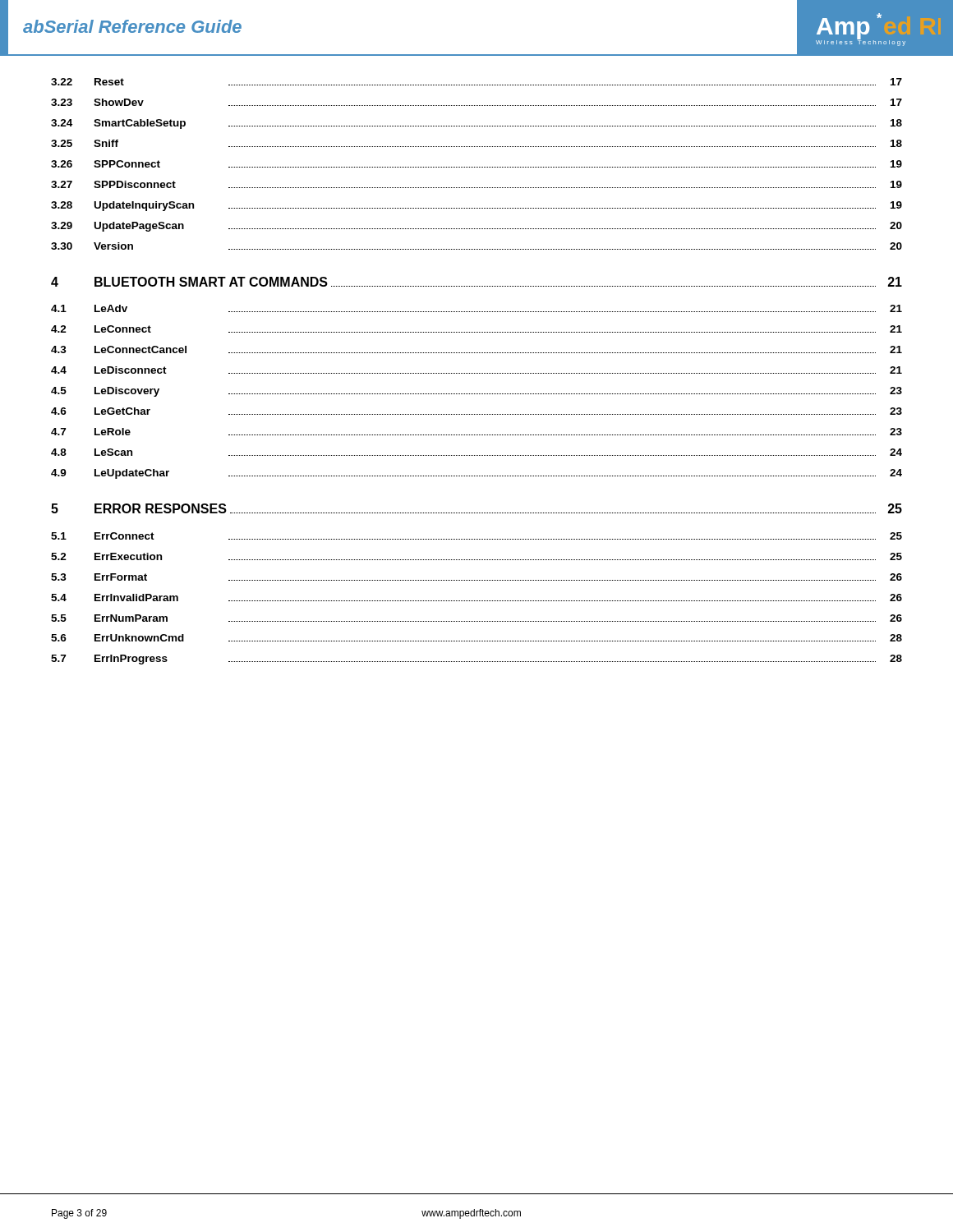Image resolution: width=953 pixels, height=1232 pixels.
Task: Find the region starting "5.5 ErrNumParam 26"
Action: (476, 618)
